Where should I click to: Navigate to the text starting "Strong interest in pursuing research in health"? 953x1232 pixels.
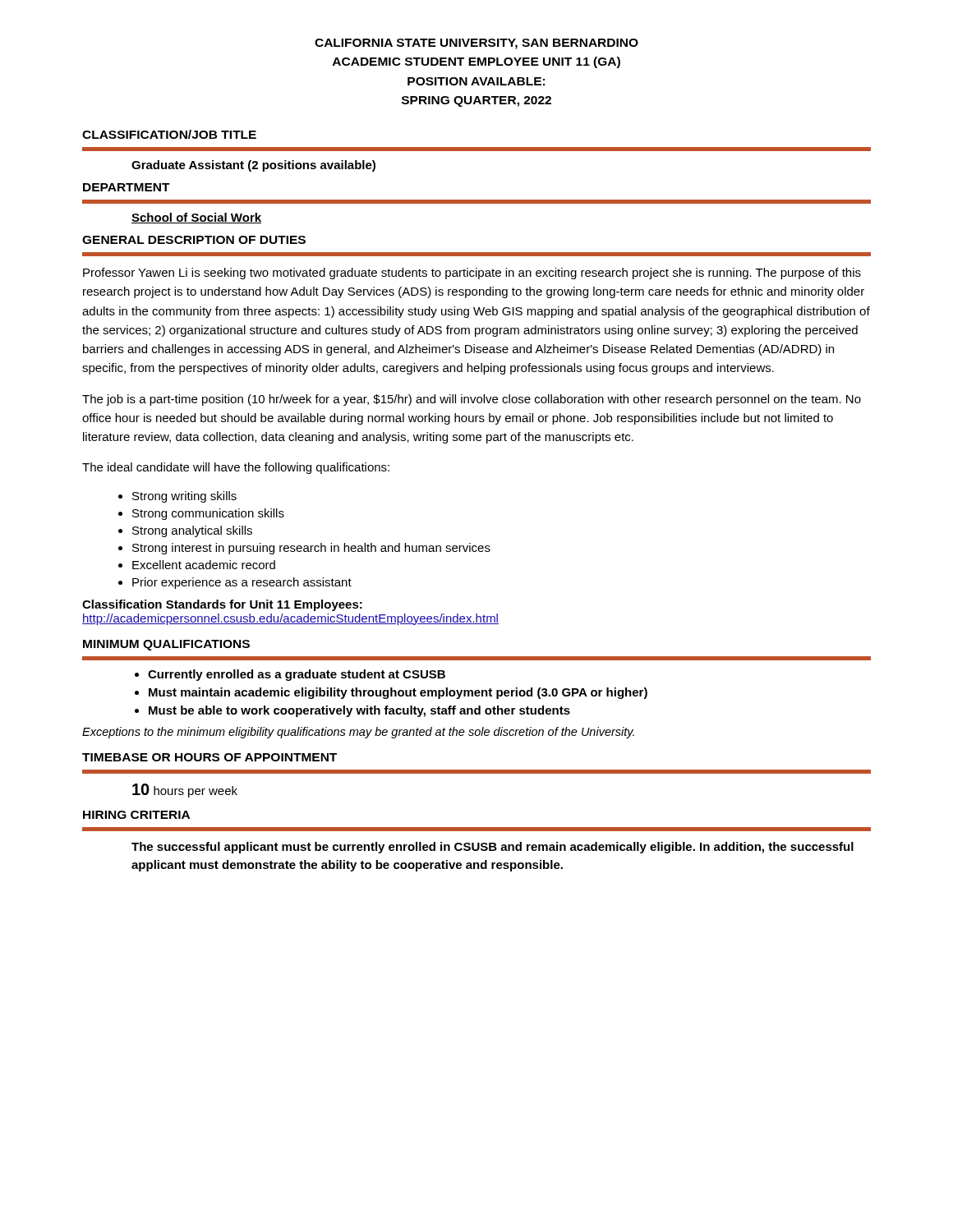pos(311,547)
